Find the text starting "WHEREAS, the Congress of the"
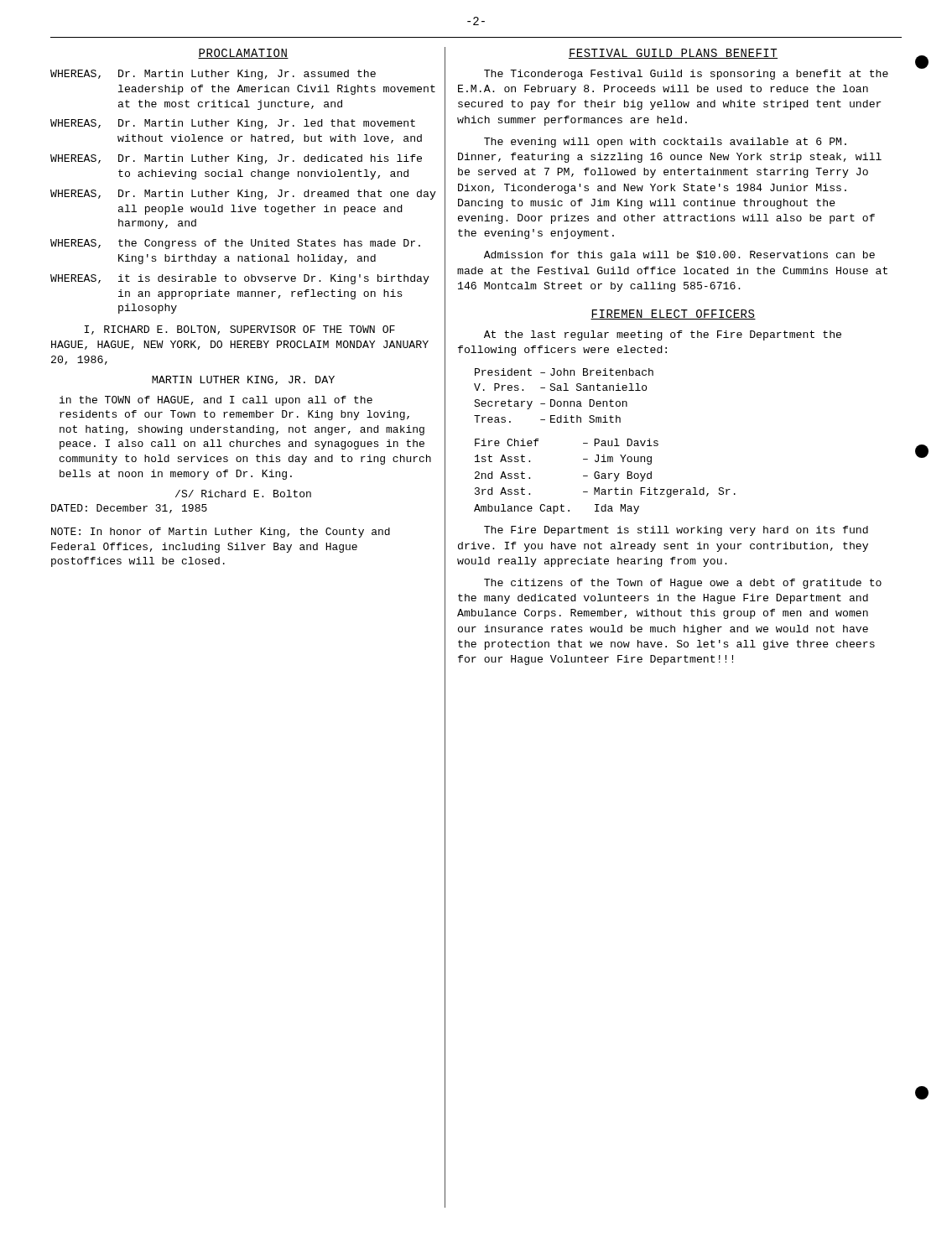Screen dimensions: 1258x952 click(x=243, y=252)
